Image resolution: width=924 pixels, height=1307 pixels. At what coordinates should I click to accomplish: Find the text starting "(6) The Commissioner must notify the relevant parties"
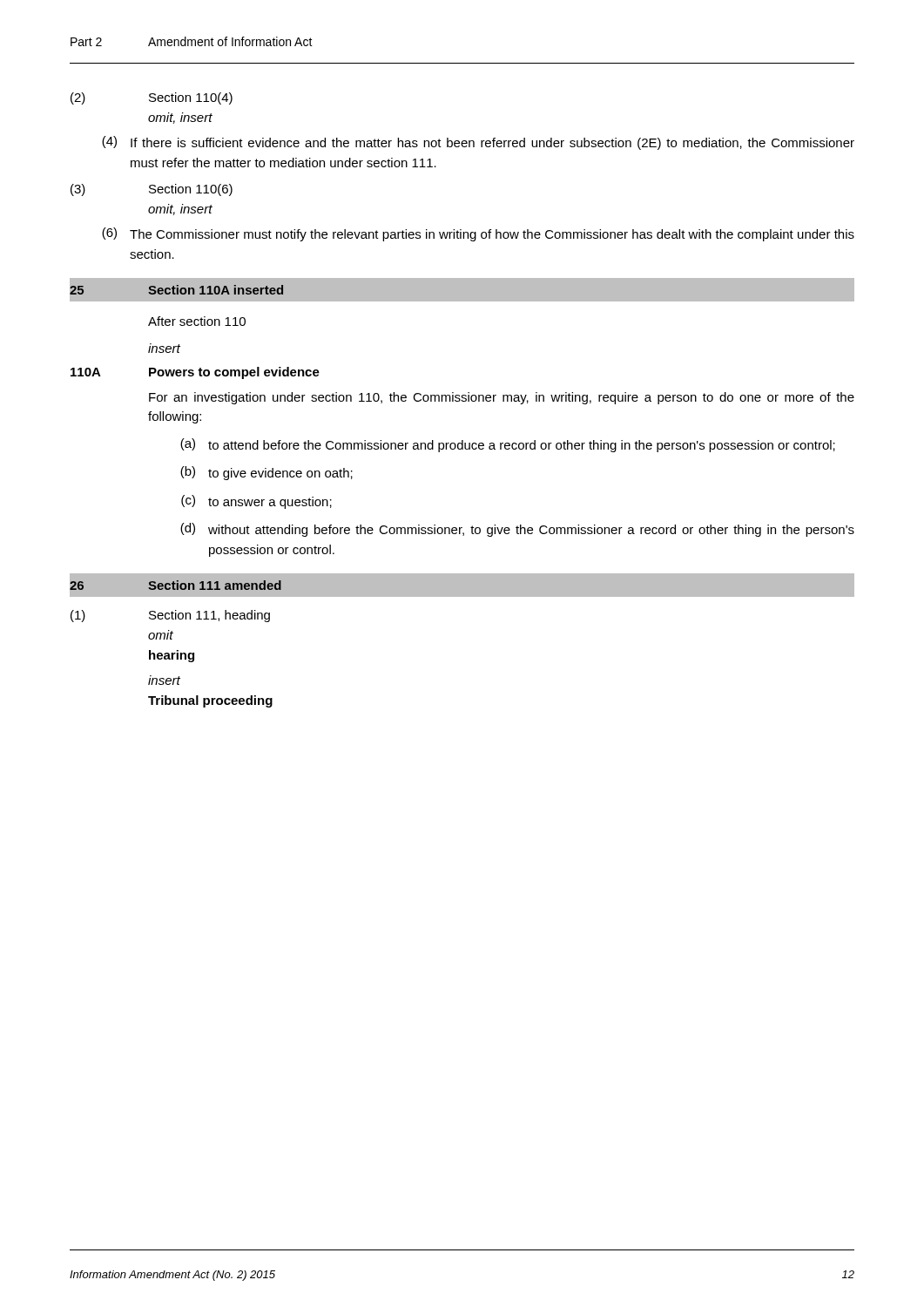(462, 244)
